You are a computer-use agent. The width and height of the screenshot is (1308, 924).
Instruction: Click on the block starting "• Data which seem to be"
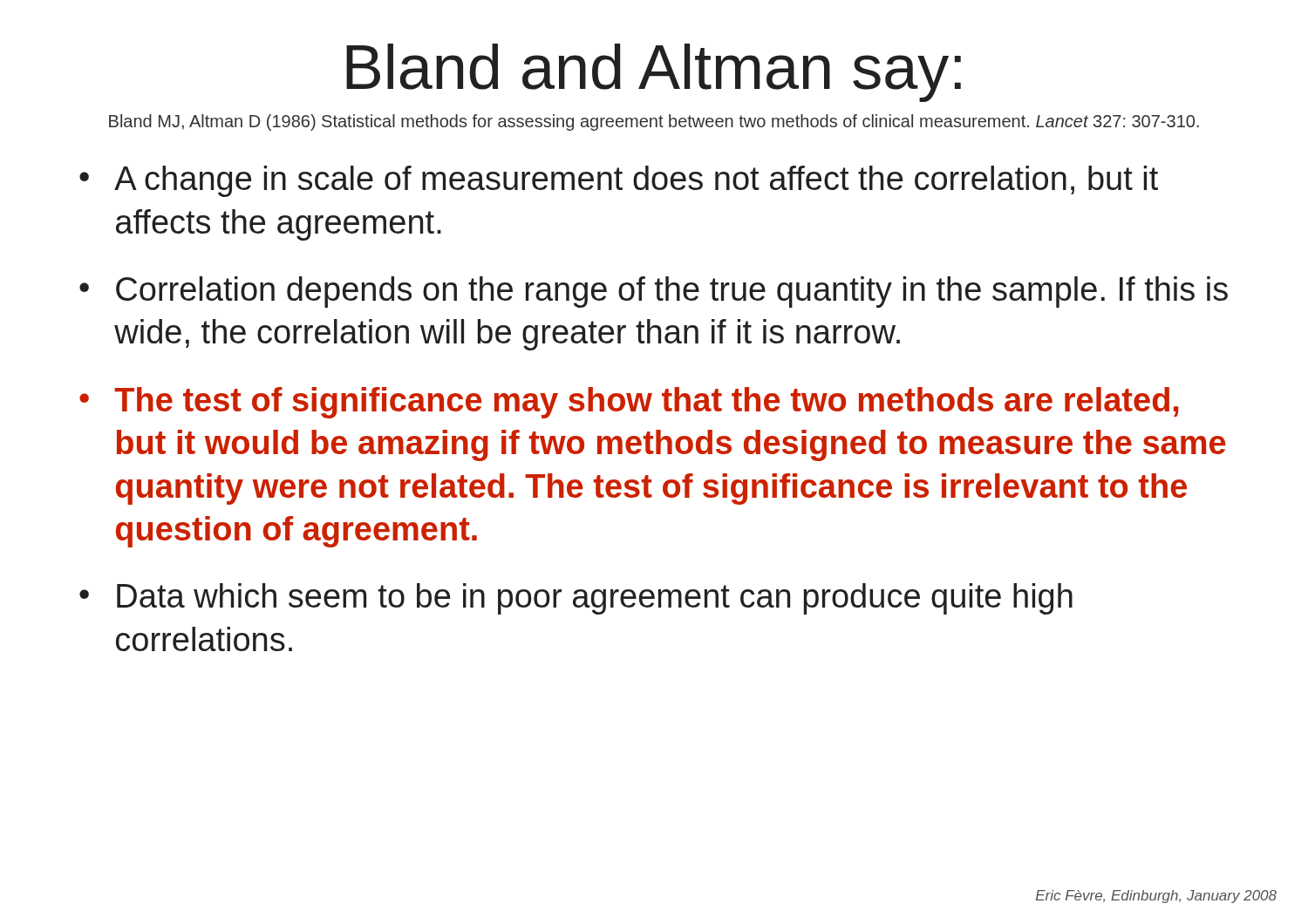point(658,619)
